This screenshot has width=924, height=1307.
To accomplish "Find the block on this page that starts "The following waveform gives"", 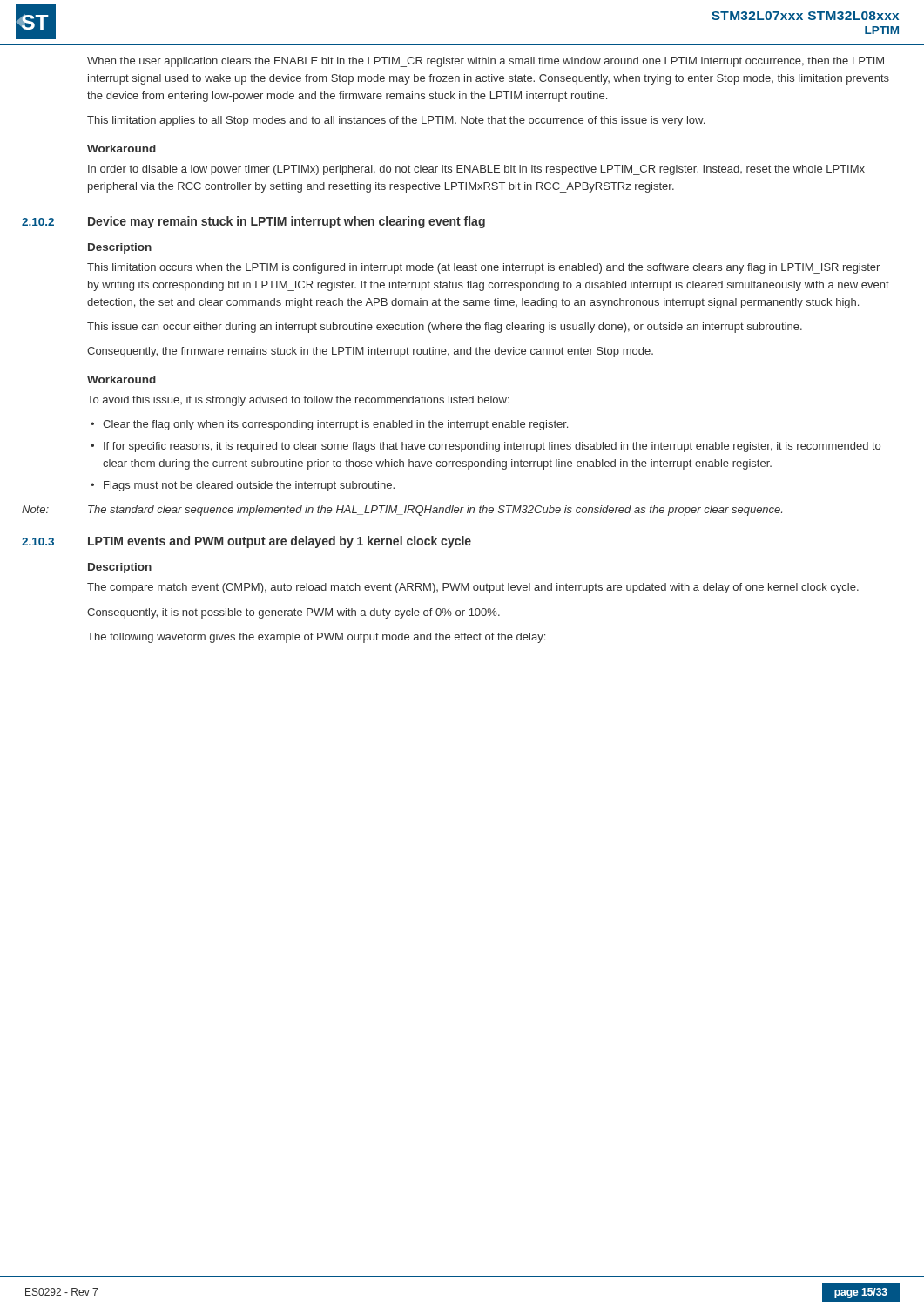I will 317,636.
